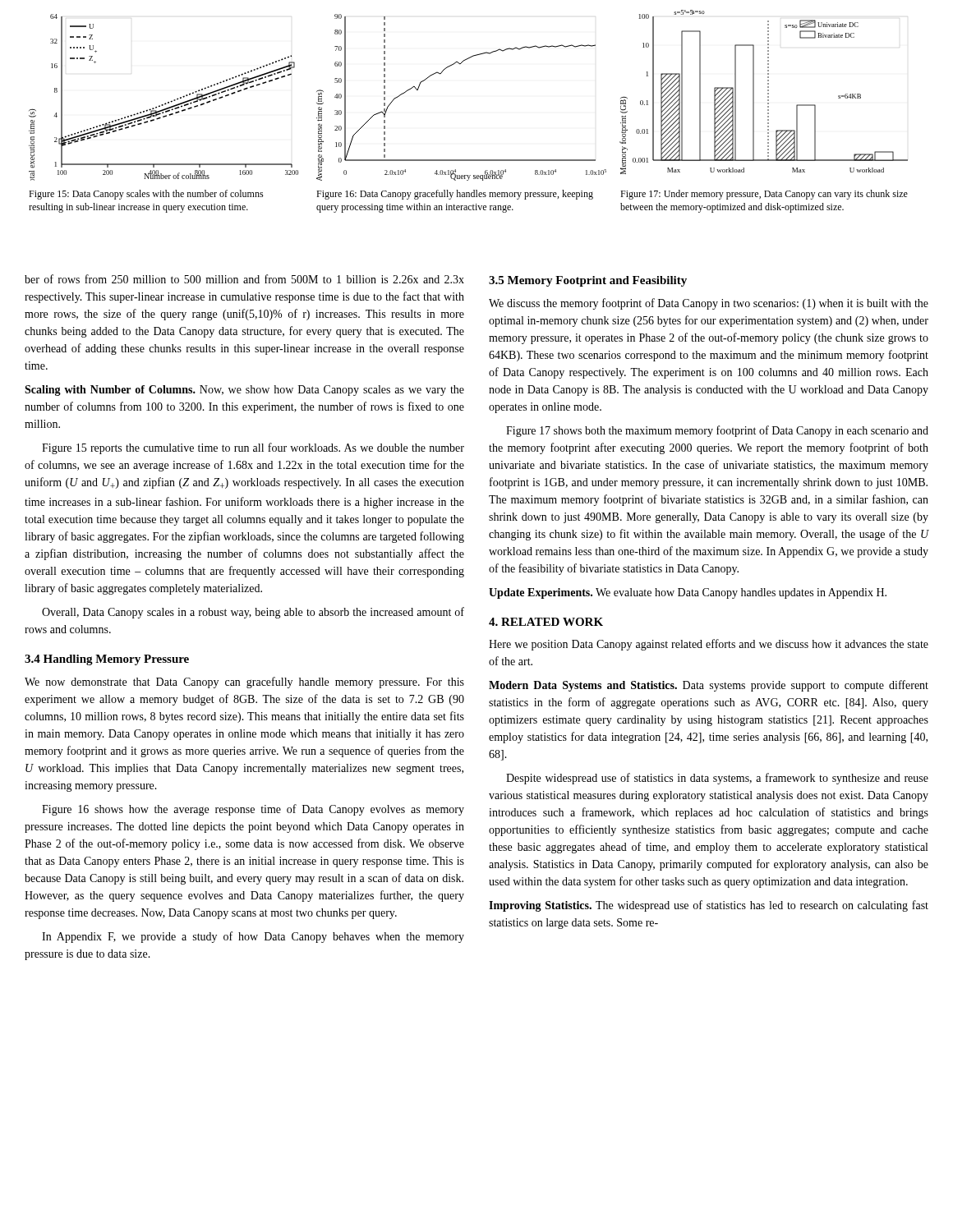Image resolution: width=953 pixels, height=1232 pixels.
Task: Find the block starting "4. RELATED WORK"
Action: [x=546, y=621]
